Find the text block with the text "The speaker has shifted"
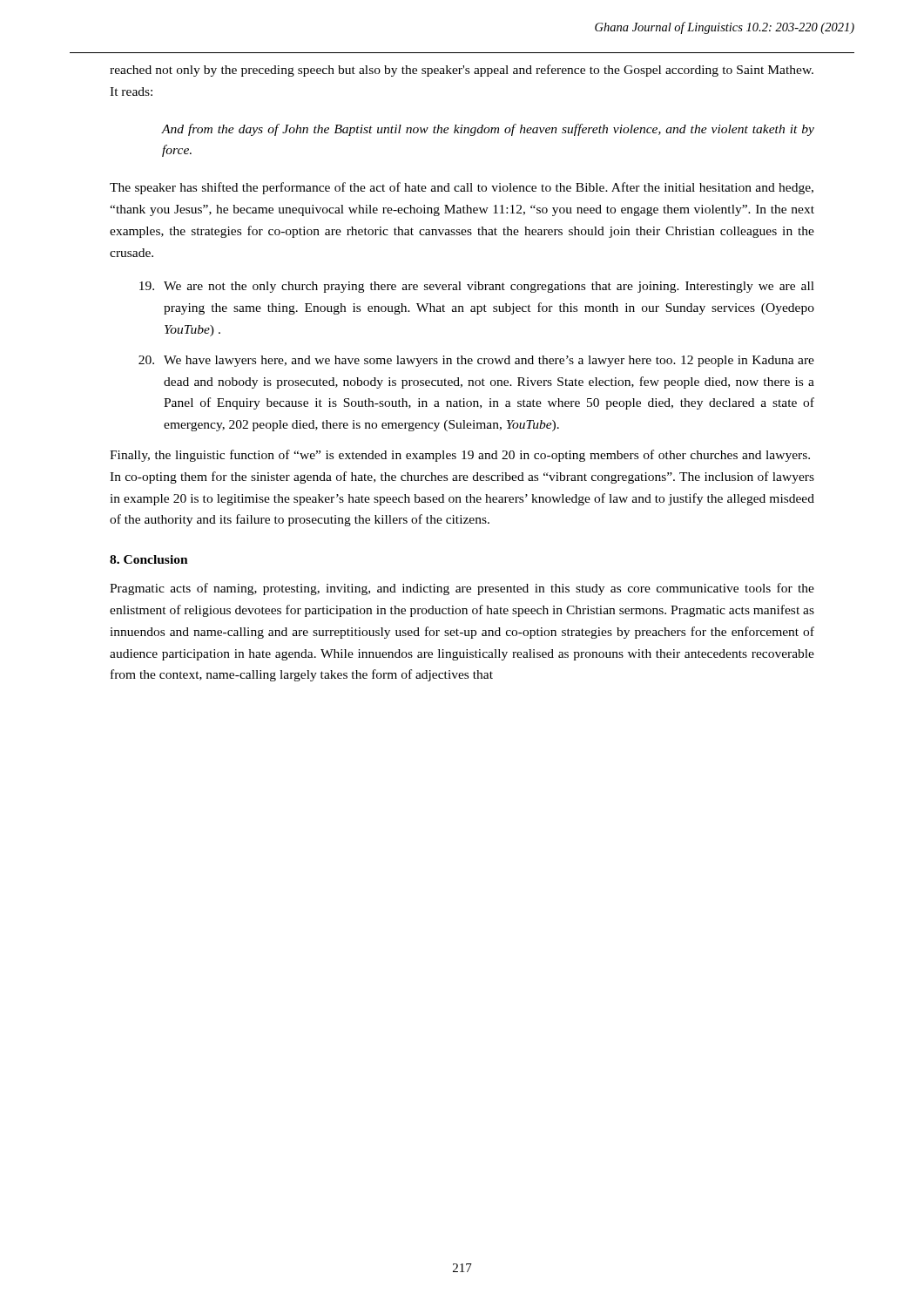The height and width of the screenshot is (1307, 924). (462, 220)
